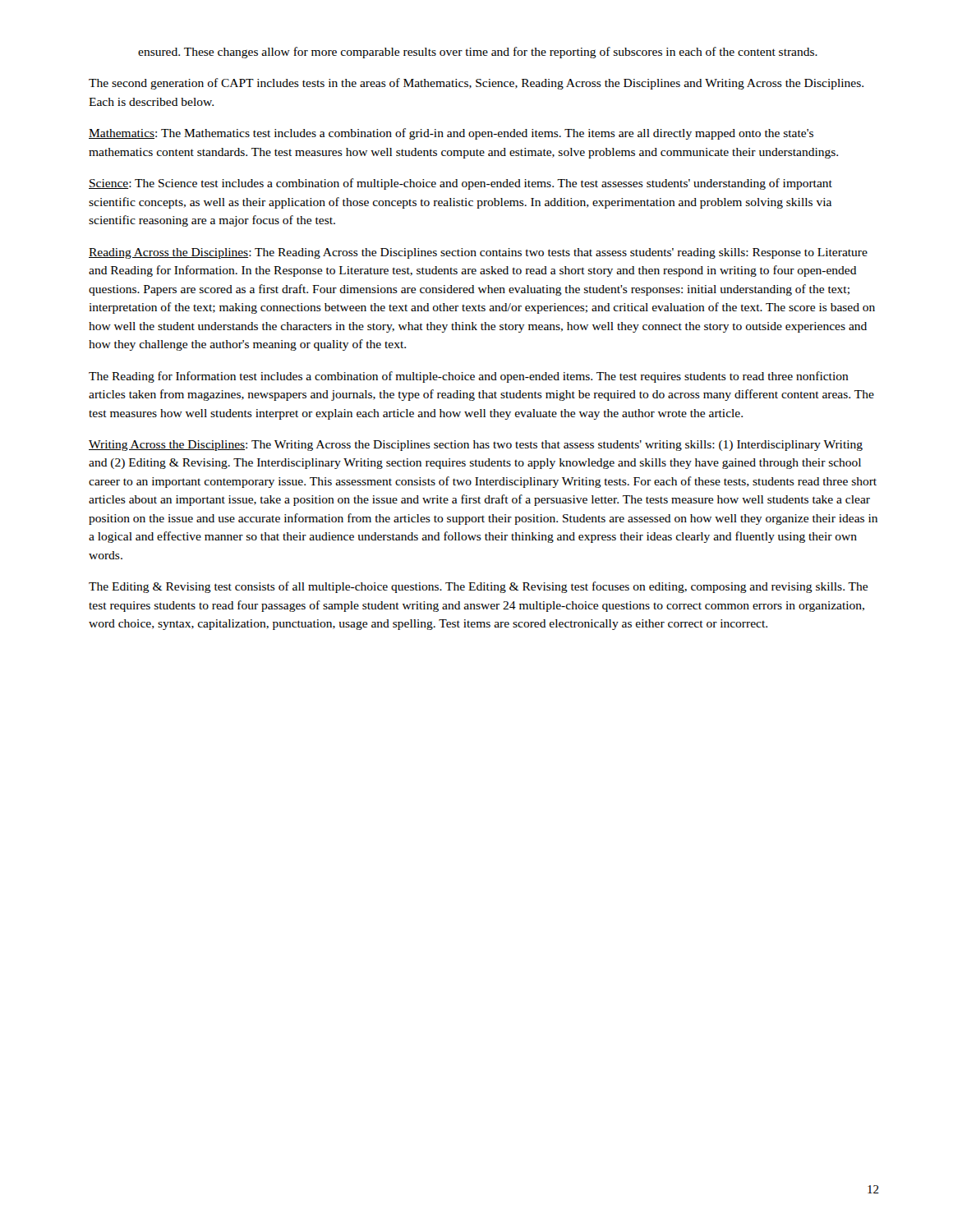
Task: Point to the element starting "ensured. These changes"
Action: tap(478, 51)
